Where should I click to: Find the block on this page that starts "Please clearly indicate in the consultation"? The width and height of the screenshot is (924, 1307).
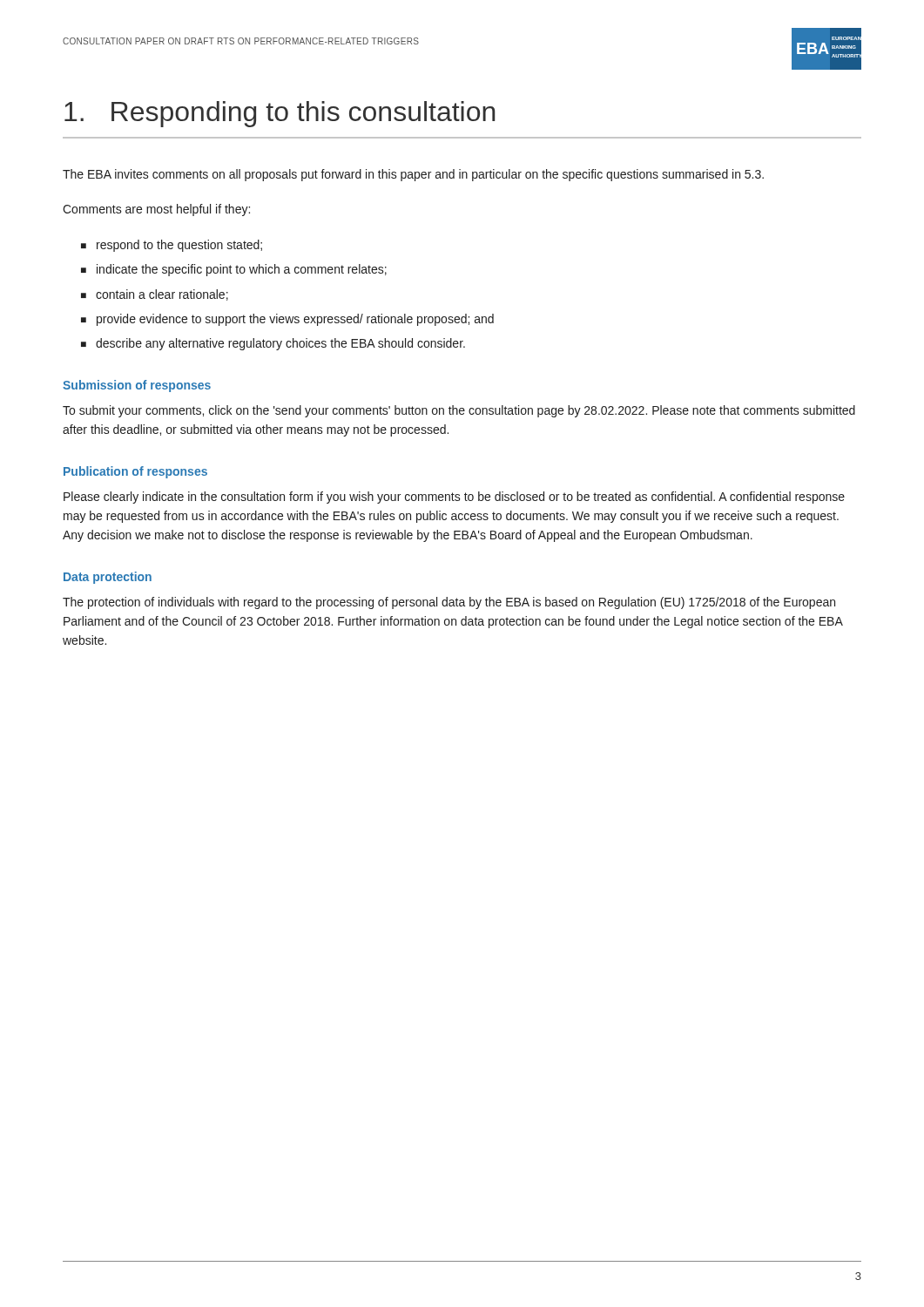pos(454,516)
